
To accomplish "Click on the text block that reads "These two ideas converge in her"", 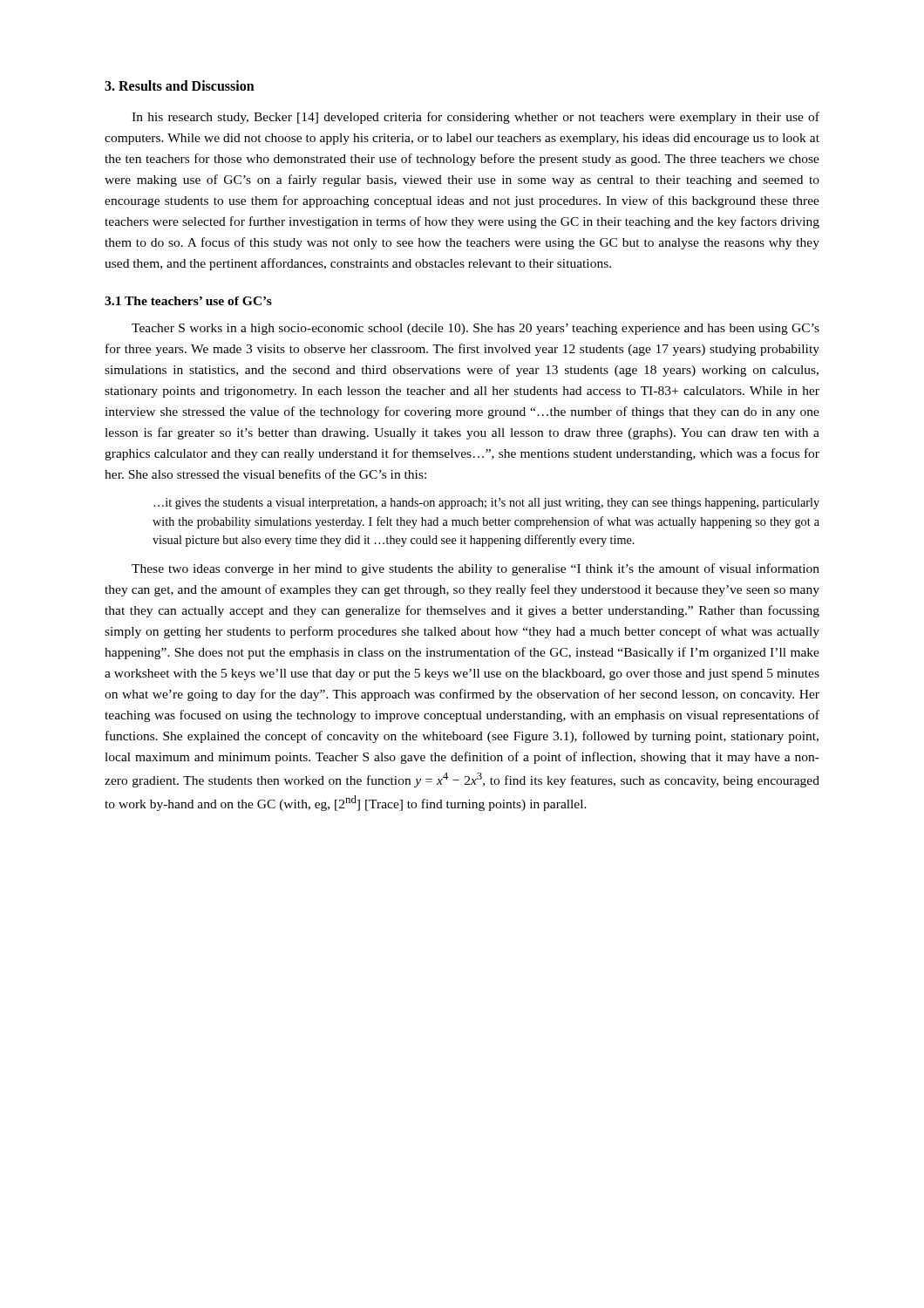I will tap(462, 686).
